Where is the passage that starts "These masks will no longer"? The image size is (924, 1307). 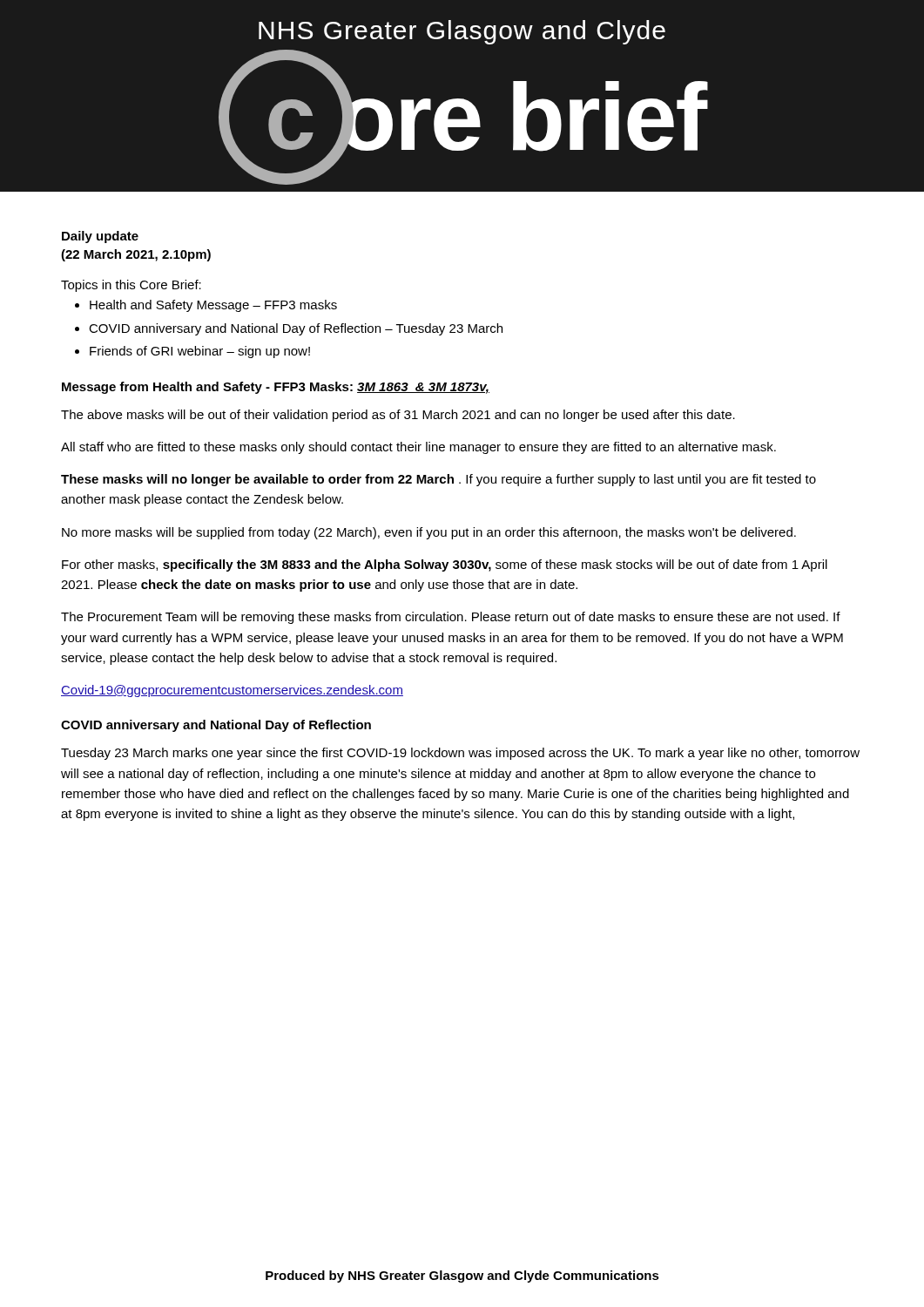click(x=439, y=489)
